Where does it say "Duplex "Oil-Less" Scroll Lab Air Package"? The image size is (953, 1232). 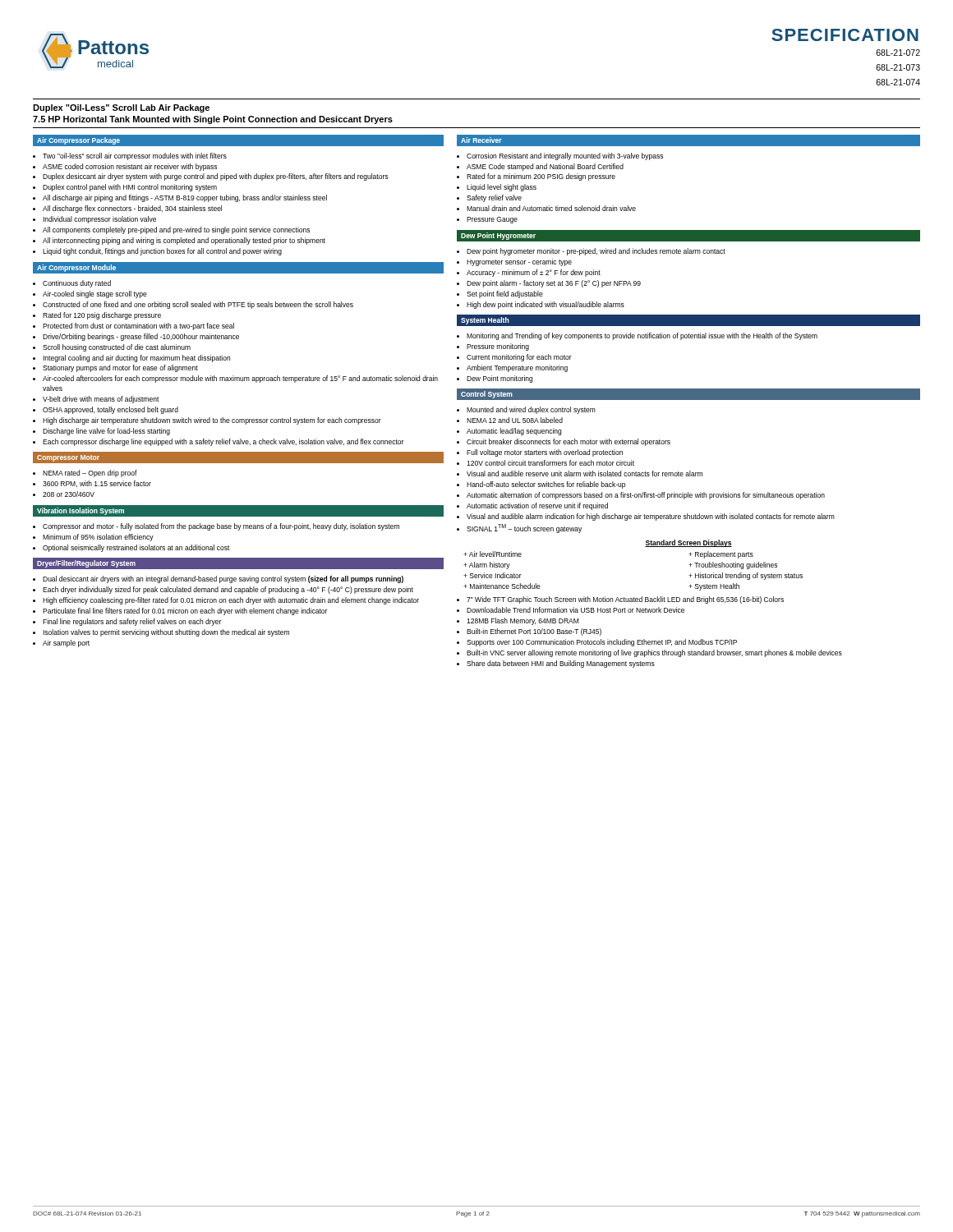click(476, 107)
